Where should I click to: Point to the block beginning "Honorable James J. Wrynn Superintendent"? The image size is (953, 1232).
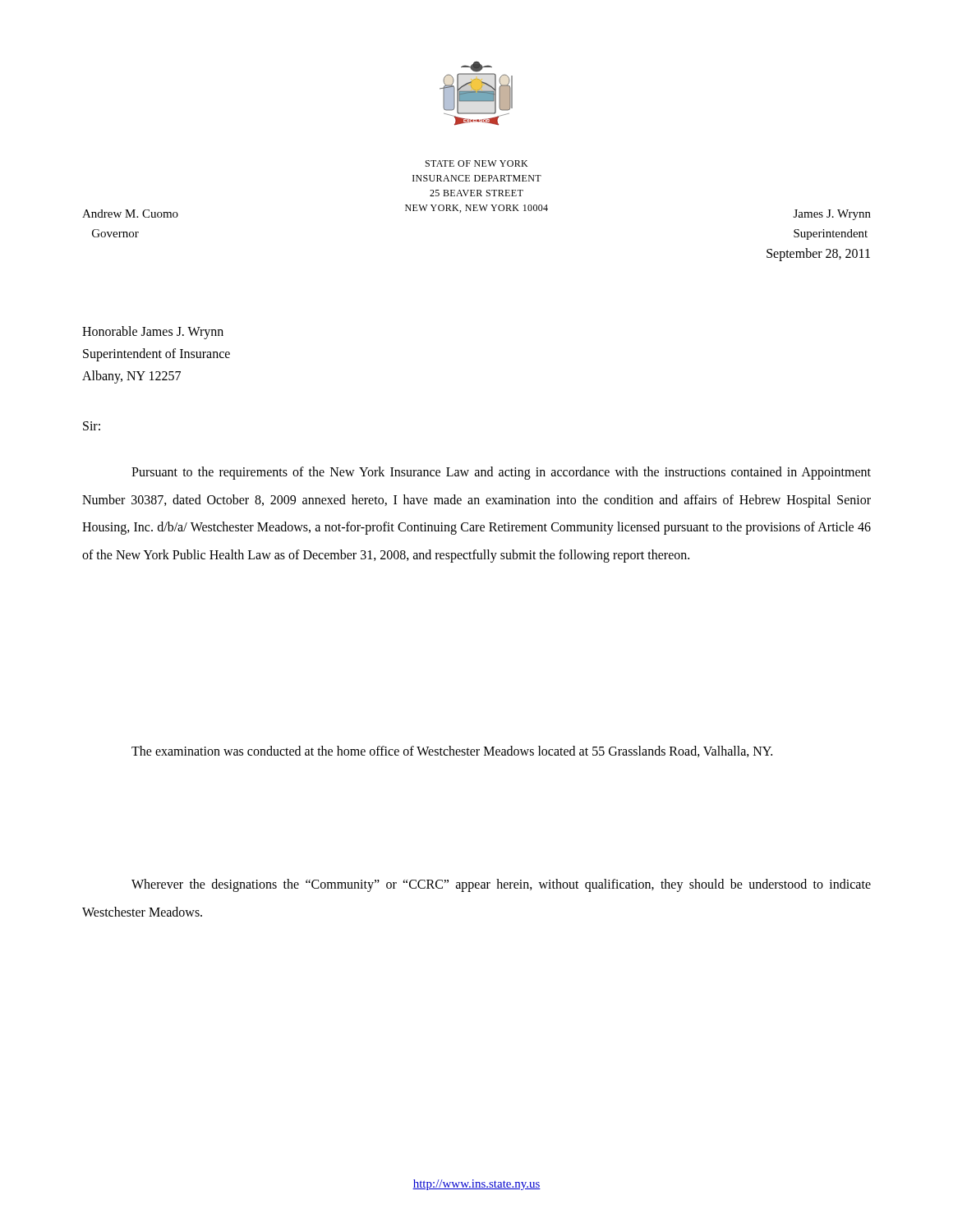(156, 354)
